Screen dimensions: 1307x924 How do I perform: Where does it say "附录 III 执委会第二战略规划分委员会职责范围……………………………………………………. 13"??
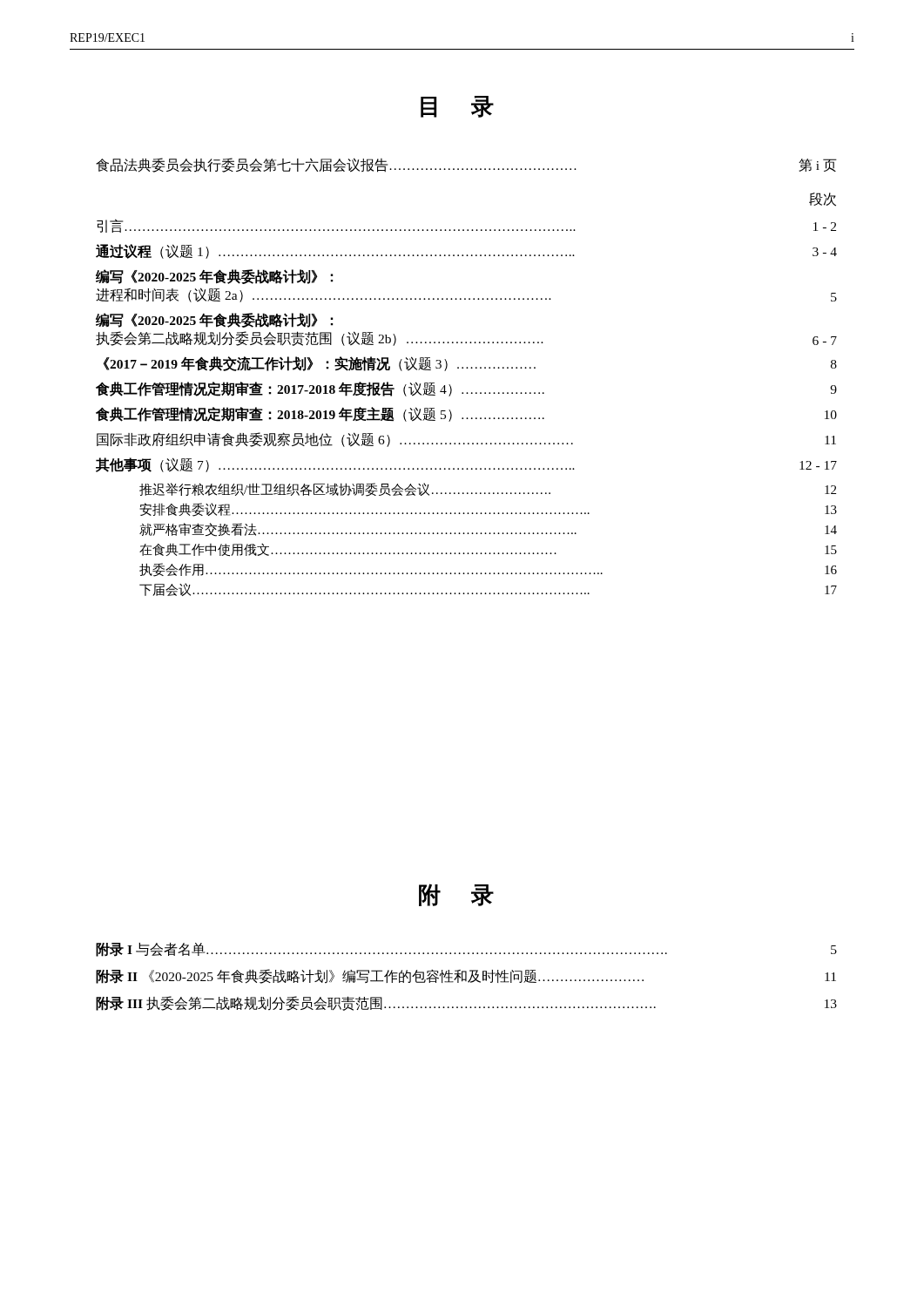click(466, 1004)
